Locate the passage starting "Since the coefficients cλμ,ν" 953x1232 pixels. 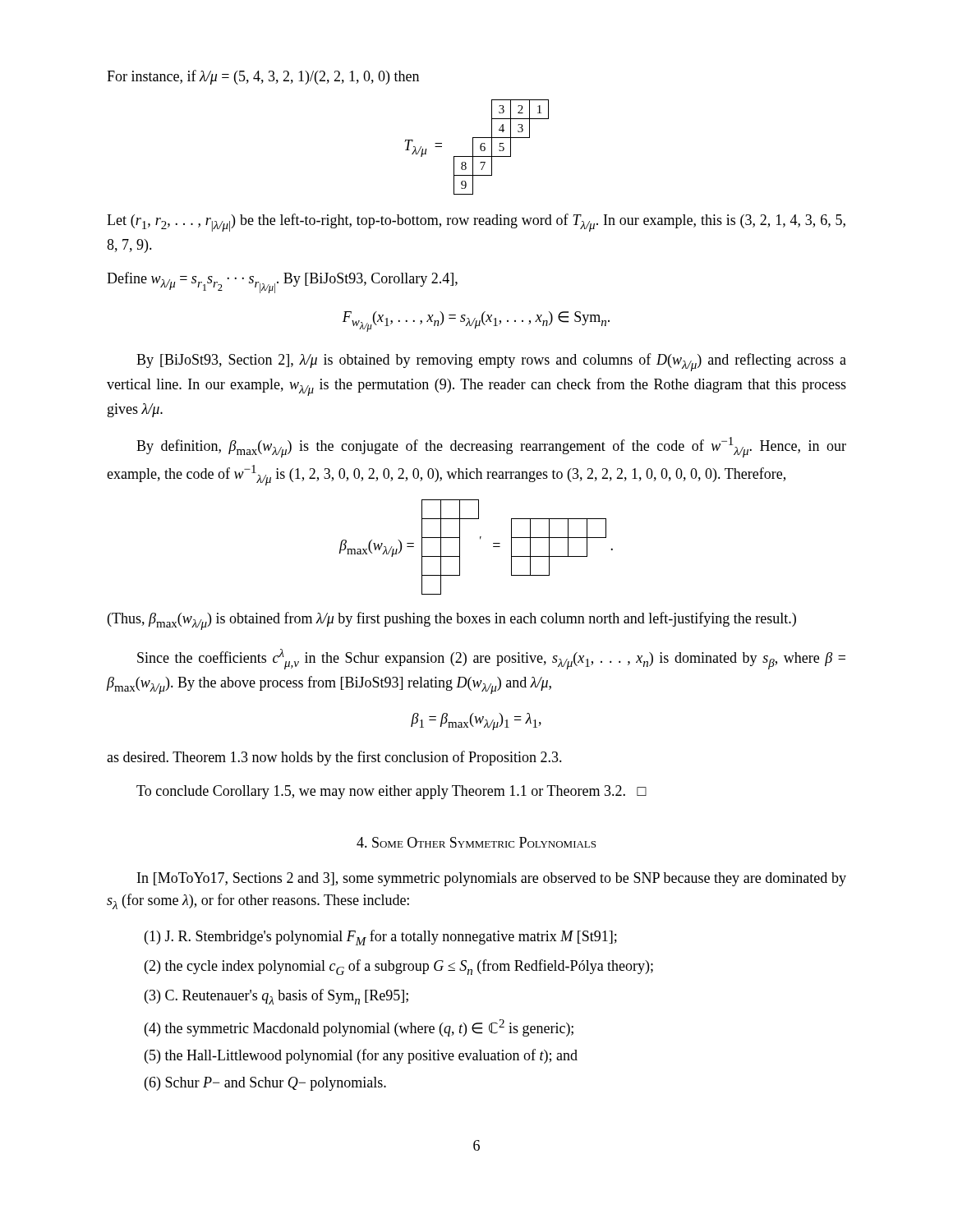(x=476, y=670)
